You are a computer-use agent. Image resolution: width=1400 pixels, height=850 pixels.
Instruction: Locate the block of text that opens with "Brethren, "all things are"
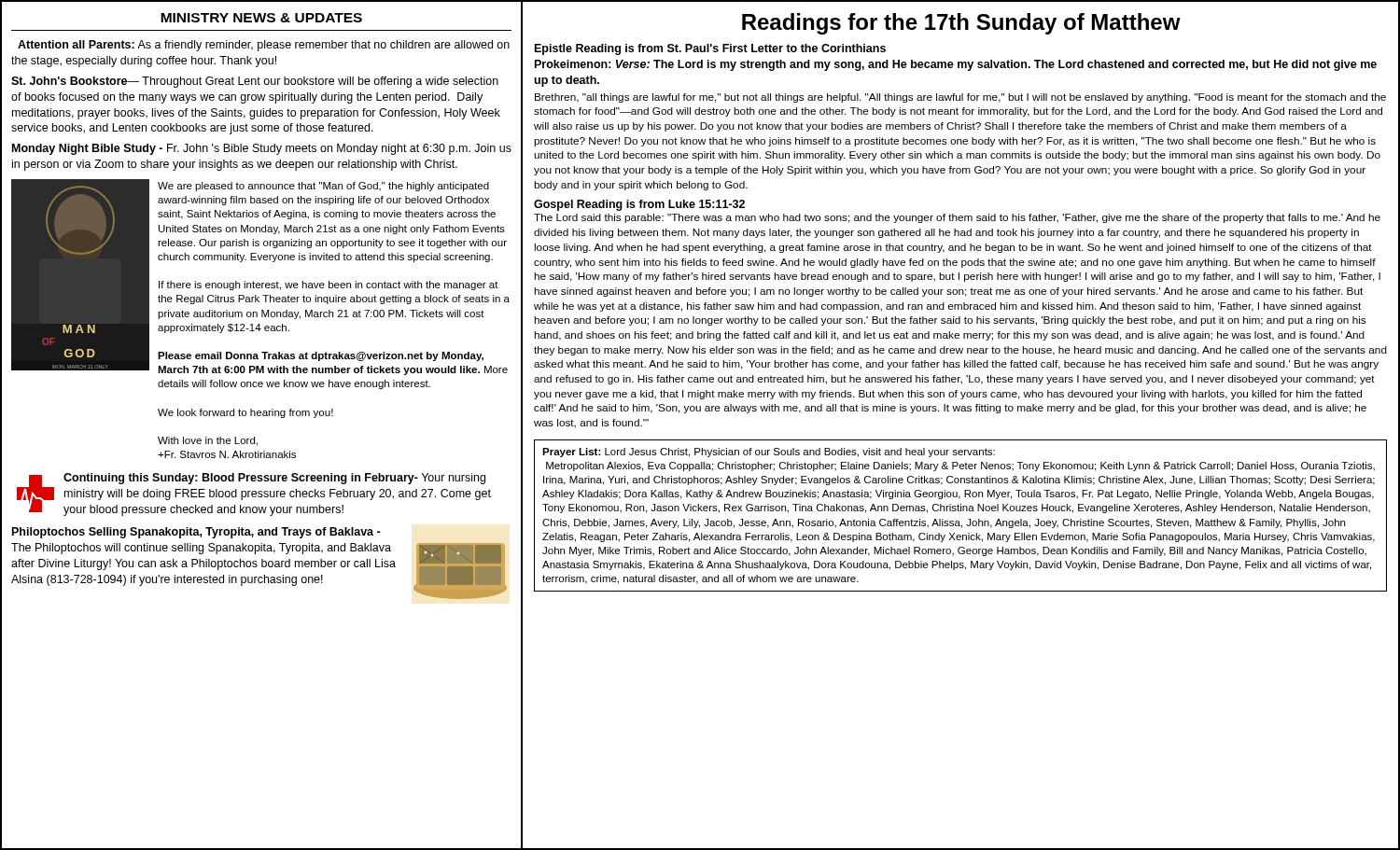(960, 141)
